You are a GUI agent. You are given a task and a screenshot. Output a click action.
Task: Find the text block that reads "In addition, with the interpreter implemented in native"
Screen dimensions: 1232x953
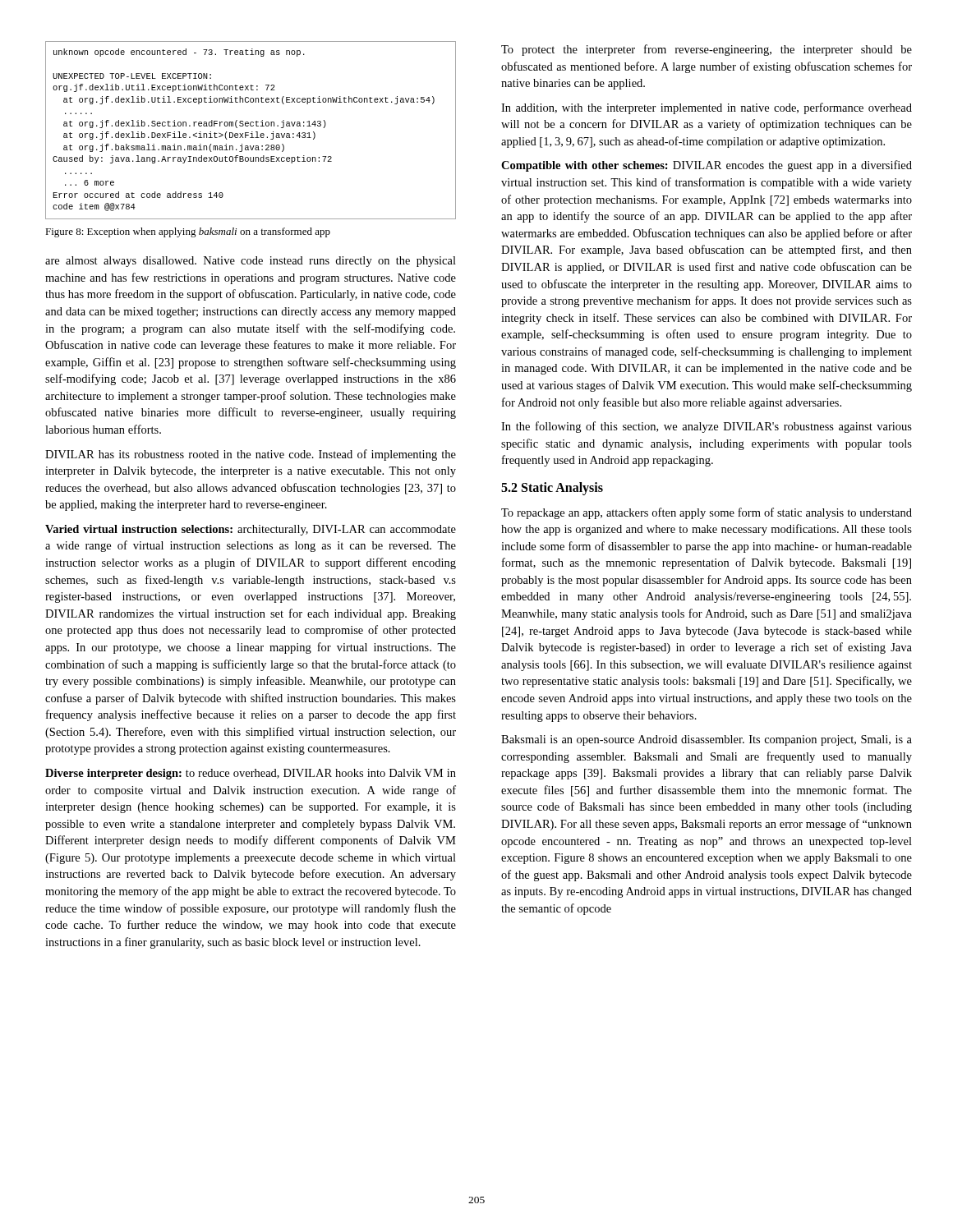707,124
